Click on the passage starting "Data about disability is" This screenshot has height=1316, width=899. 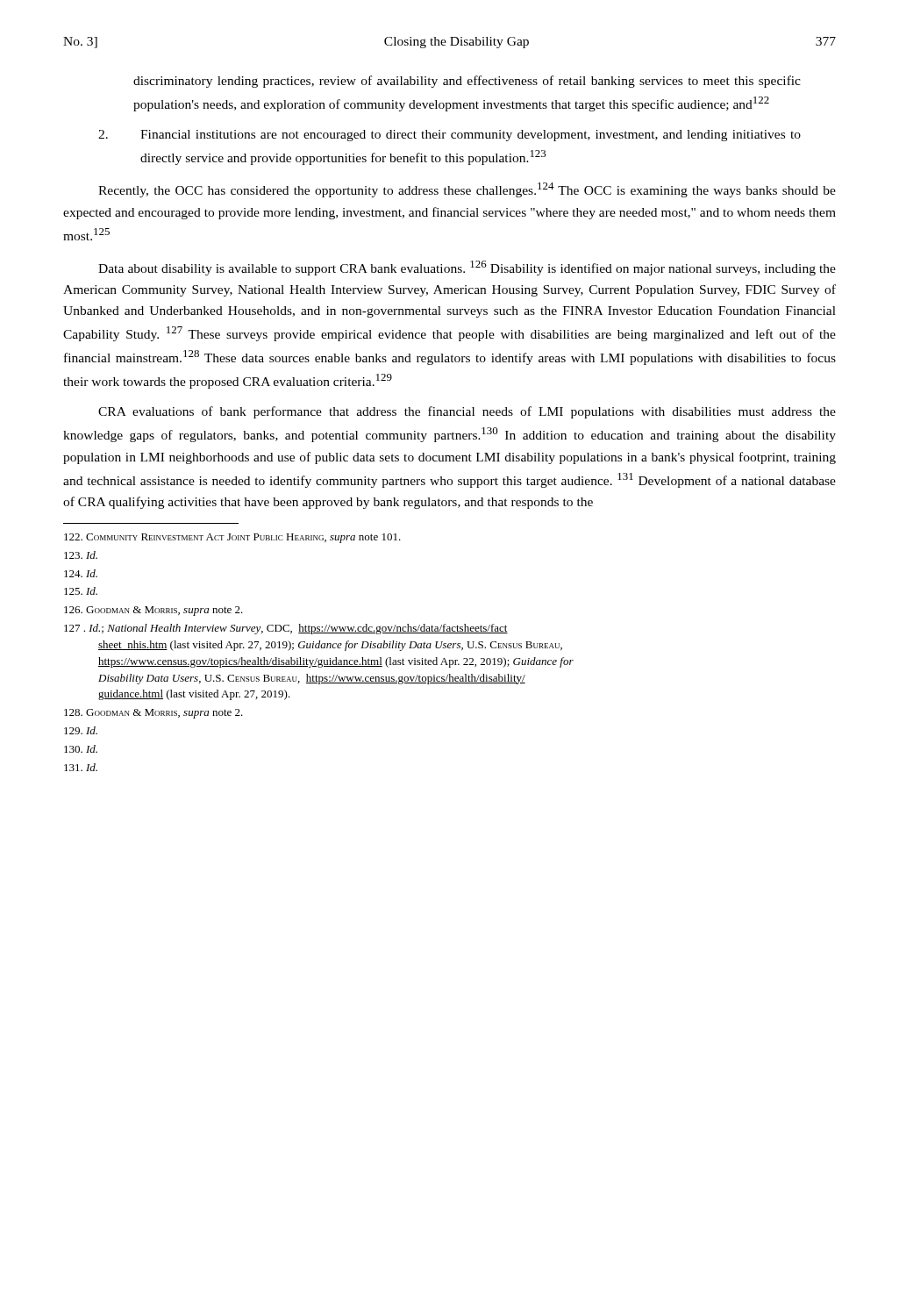(450, 323)
